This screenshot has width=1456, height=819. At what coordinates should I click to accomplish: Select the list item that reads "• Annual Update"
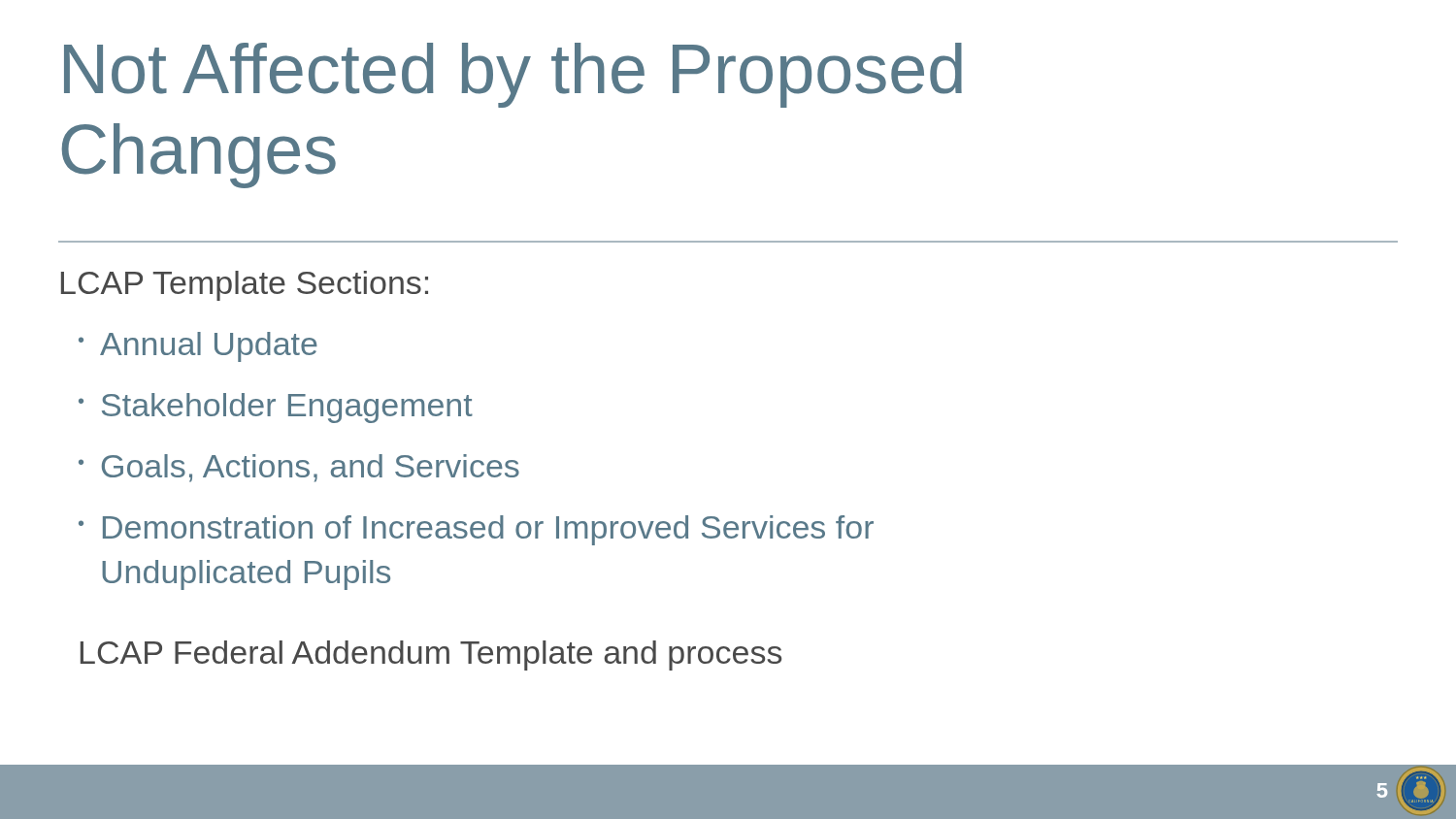point(198,347)
